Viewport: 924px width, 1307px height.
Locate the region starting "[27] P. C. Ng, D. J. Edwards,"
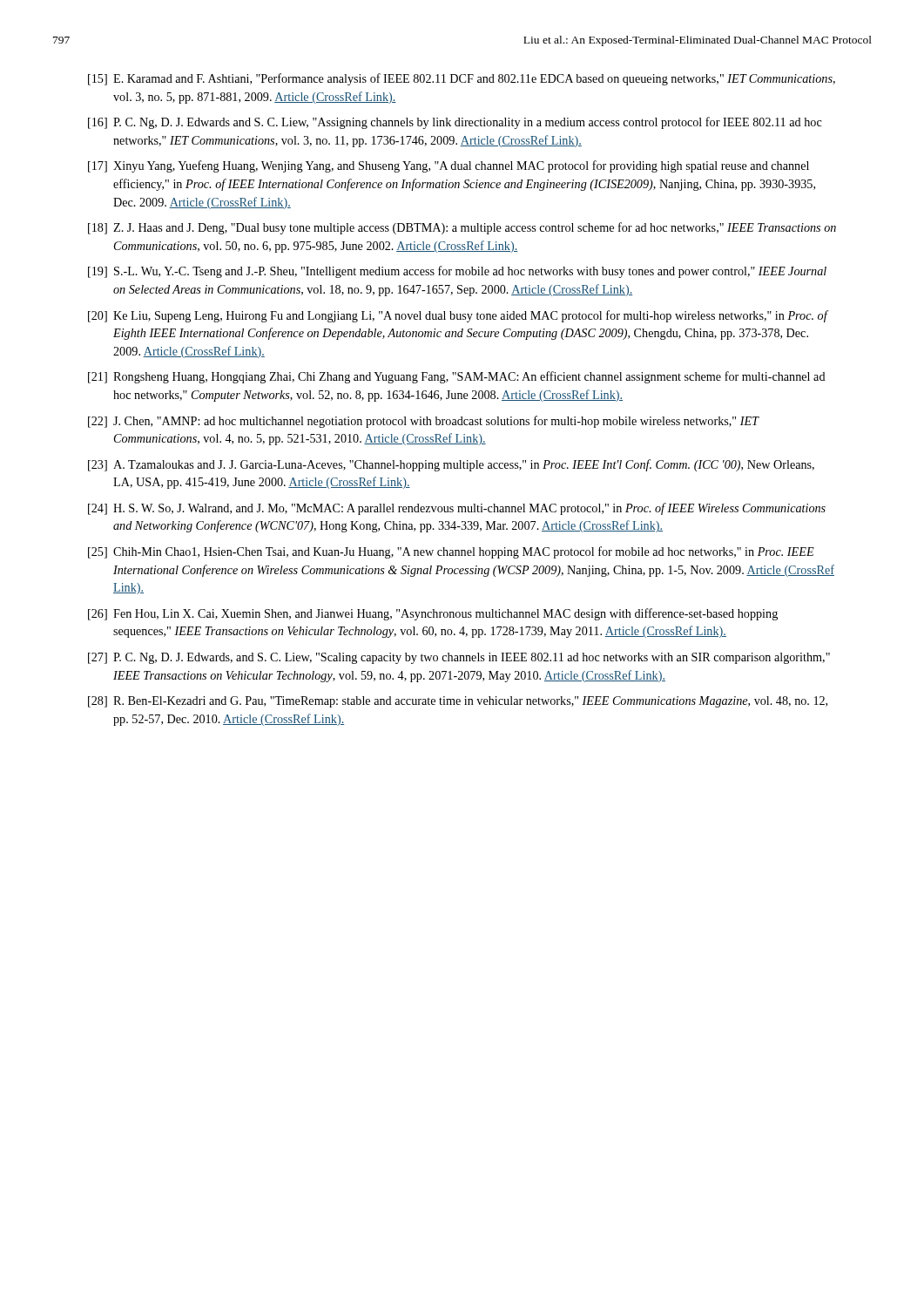pyautogui.click(x=462, y=666)
